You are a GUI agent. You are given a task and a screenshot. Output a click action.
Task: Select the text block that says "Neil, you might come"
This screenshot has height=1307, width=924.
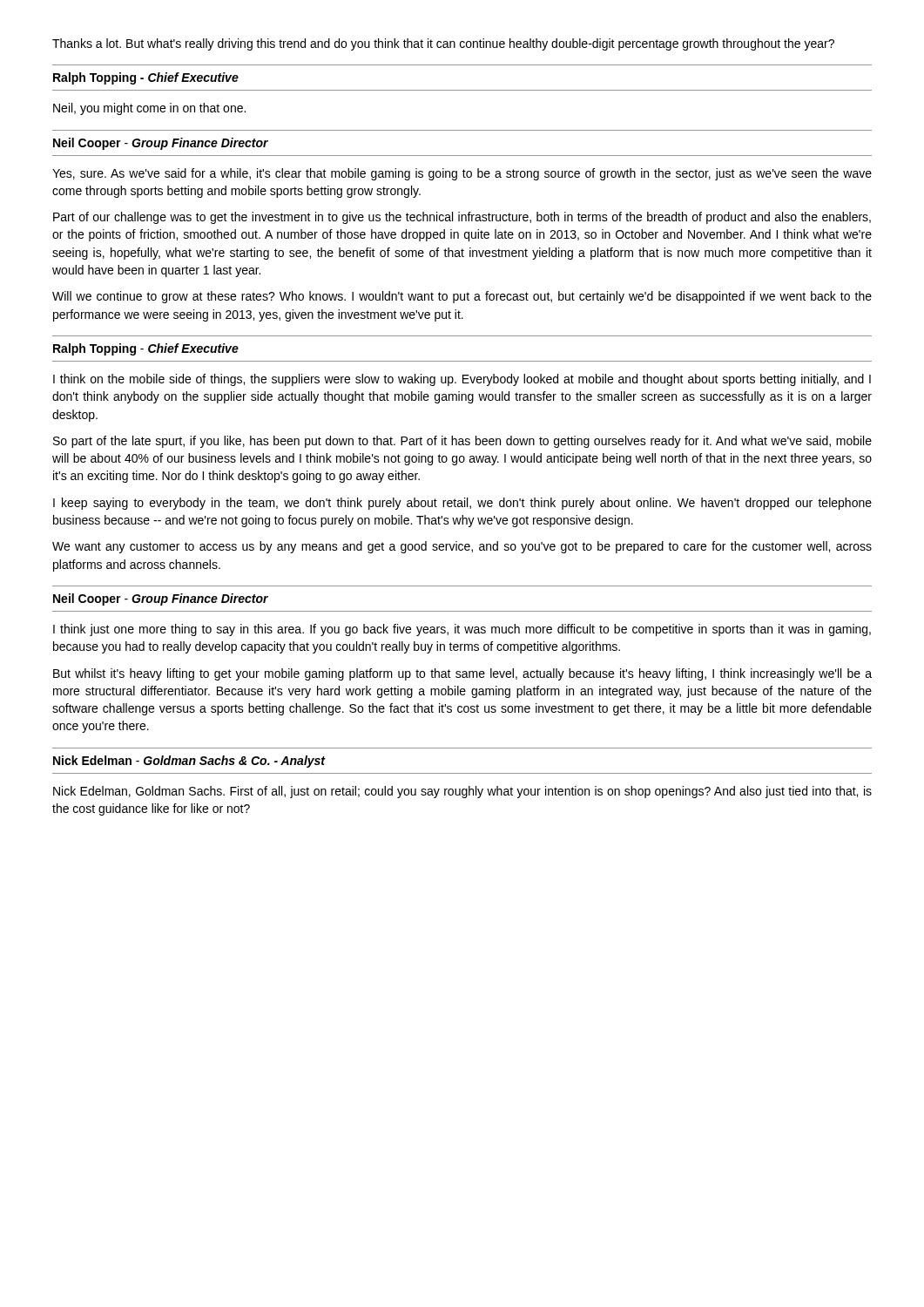pyautogui.click(x=149, y=109)
